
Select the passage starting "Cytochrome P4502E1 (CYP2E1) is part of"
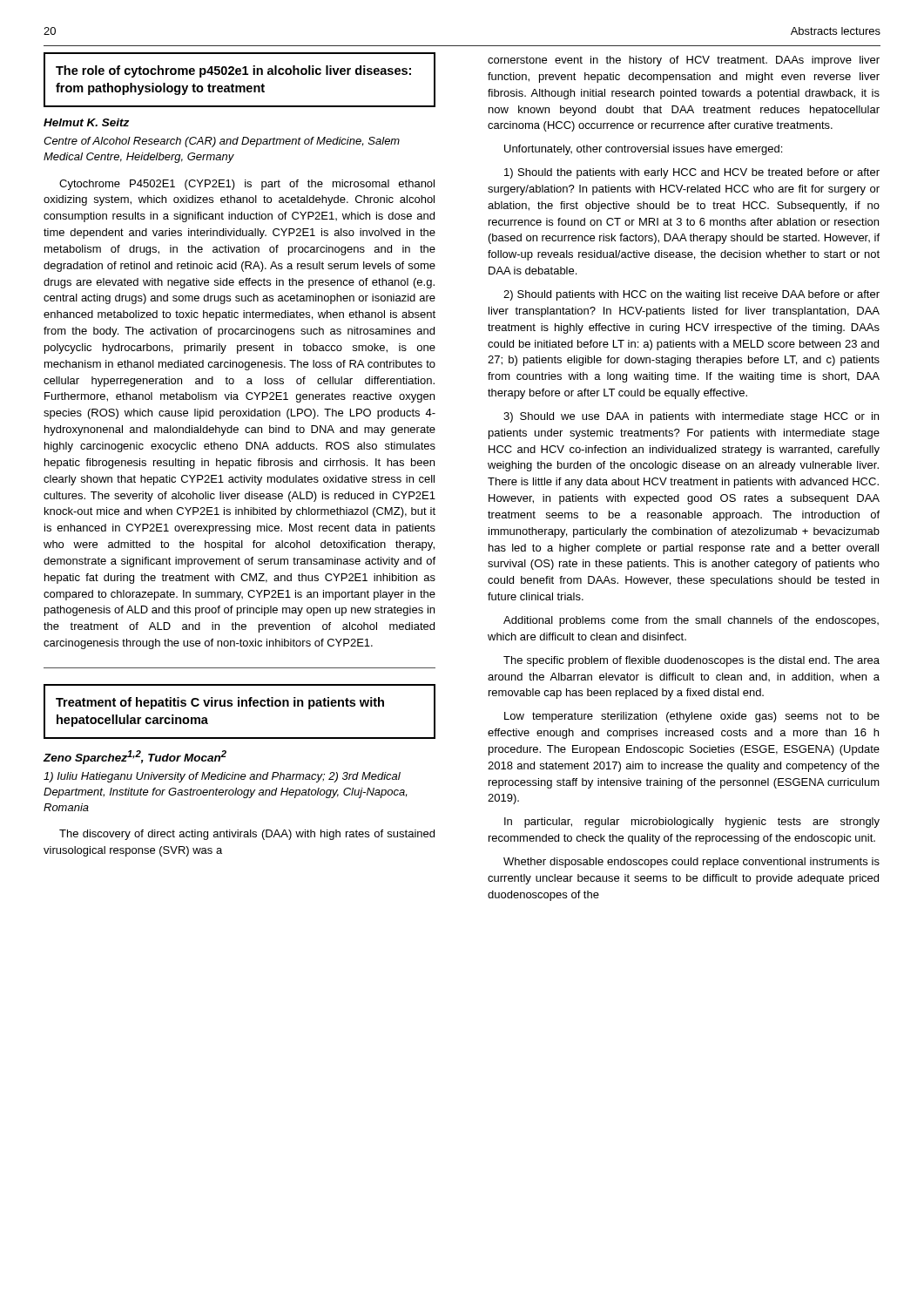click(240, 413)
